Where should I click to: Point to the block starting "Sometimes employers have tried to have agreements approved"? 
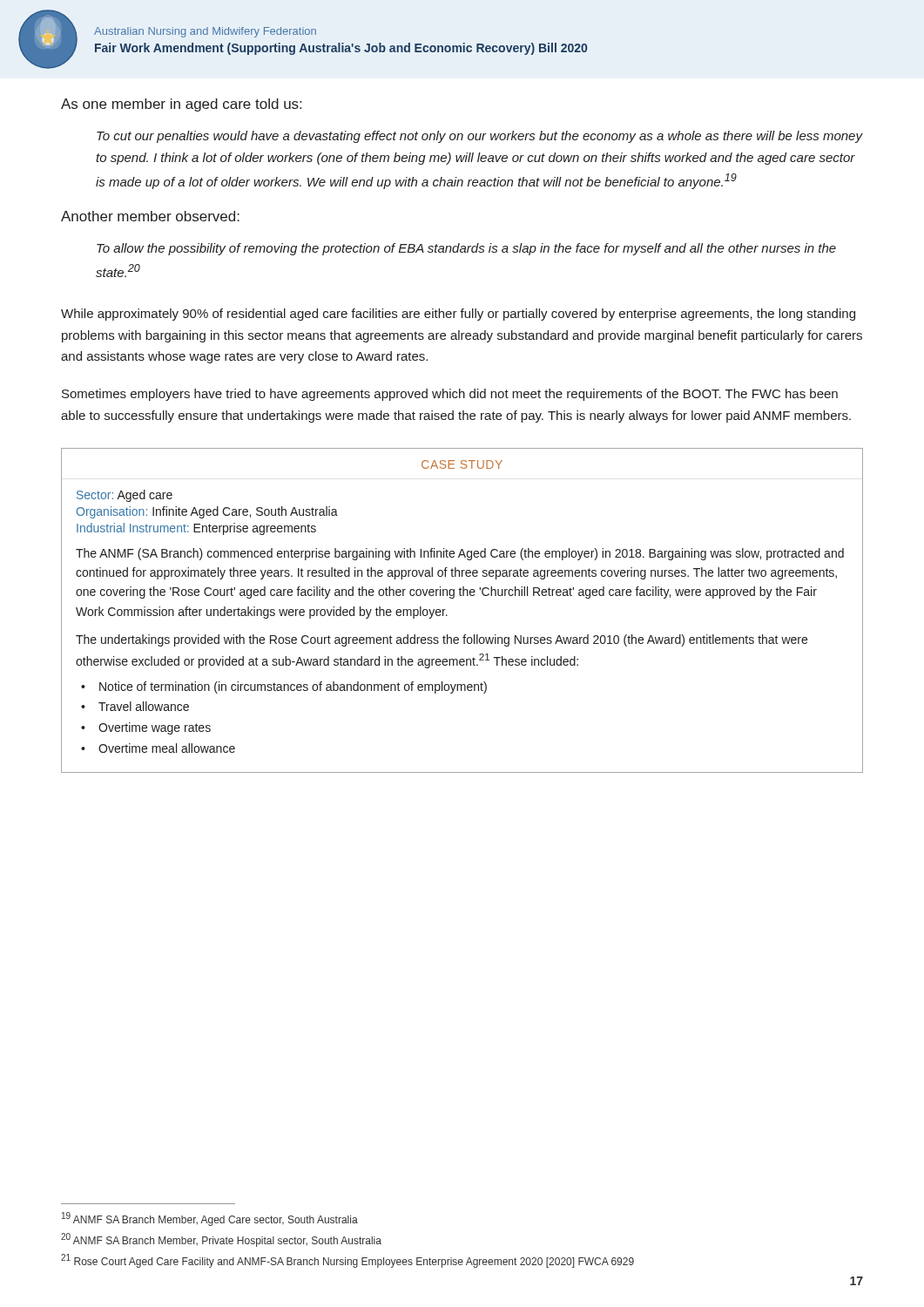pos(456,404)
